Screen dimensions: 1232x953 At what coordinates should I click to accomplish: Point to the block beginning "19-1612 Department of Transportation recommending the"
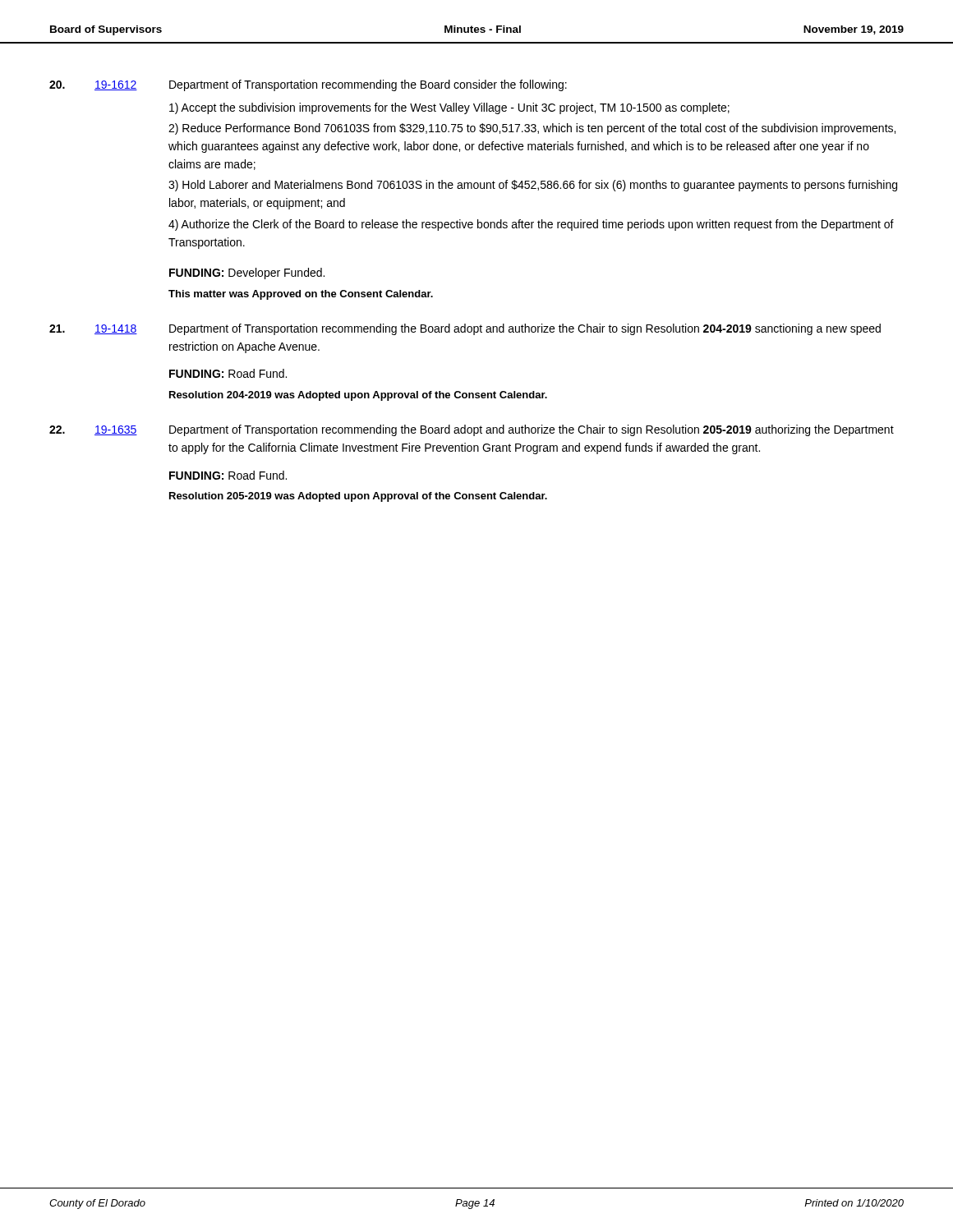point(308,85)
